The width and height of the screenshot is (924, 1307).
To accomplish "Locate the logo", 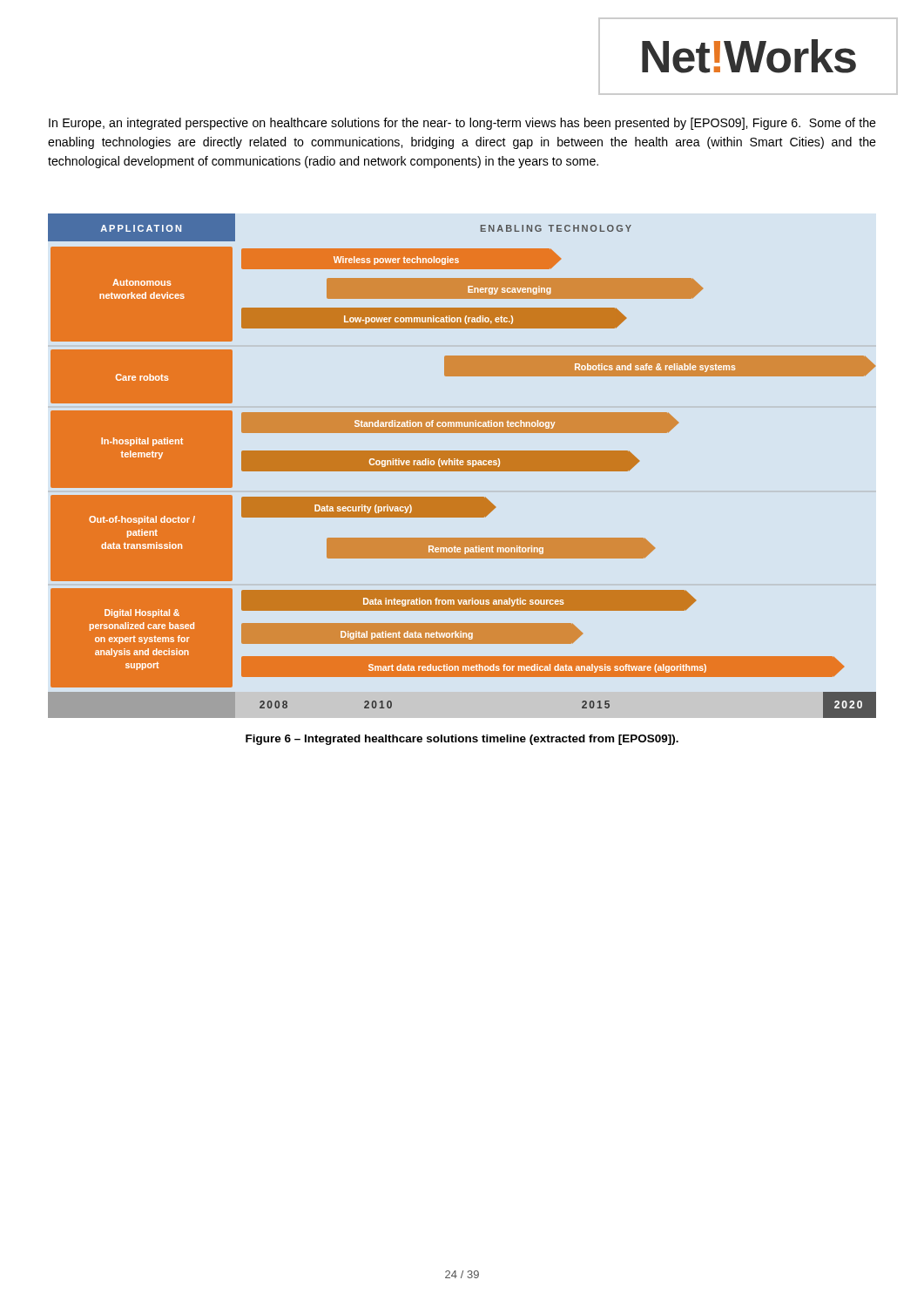I will coord(748,56).
